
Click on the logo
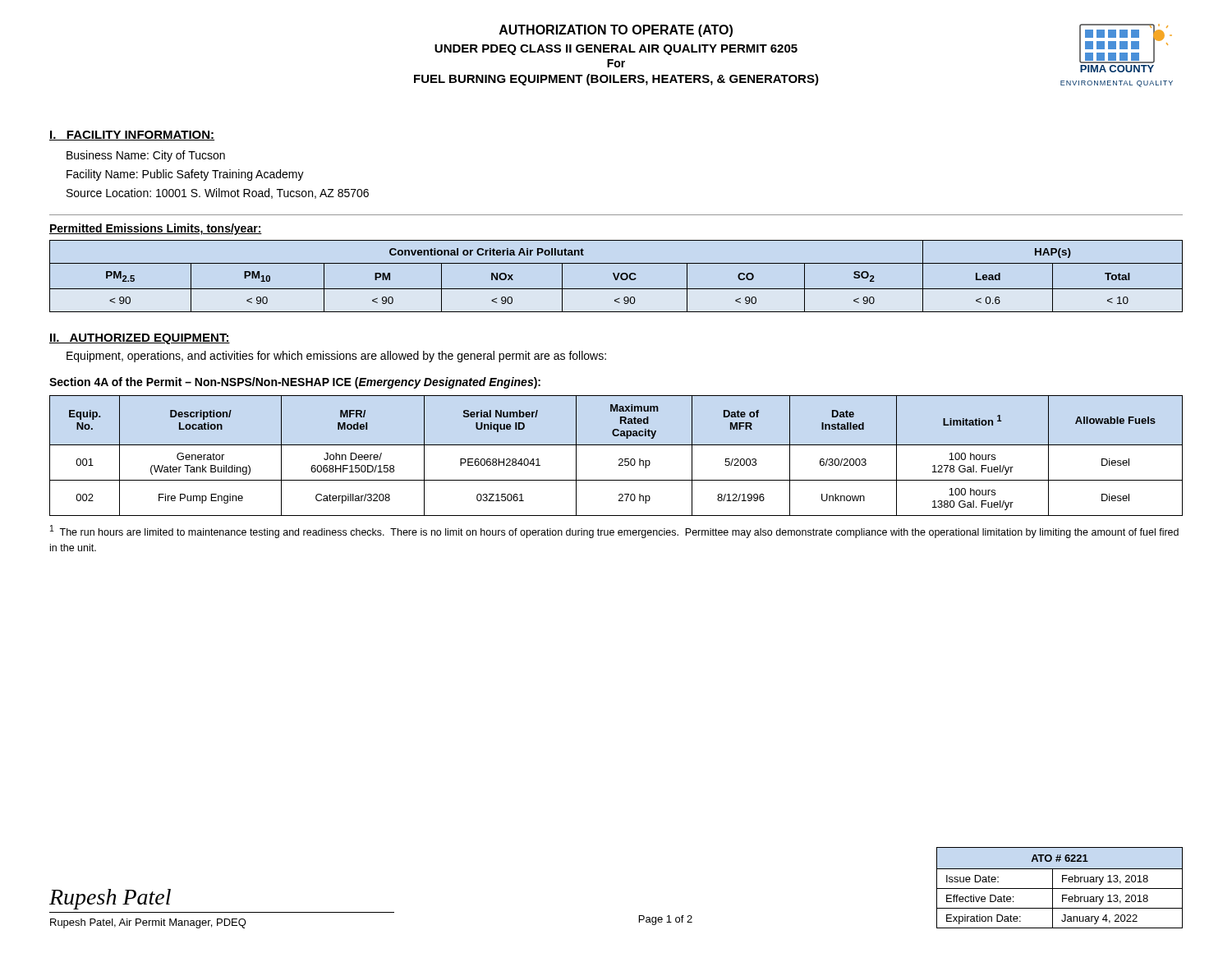(x=1117, y=61)
